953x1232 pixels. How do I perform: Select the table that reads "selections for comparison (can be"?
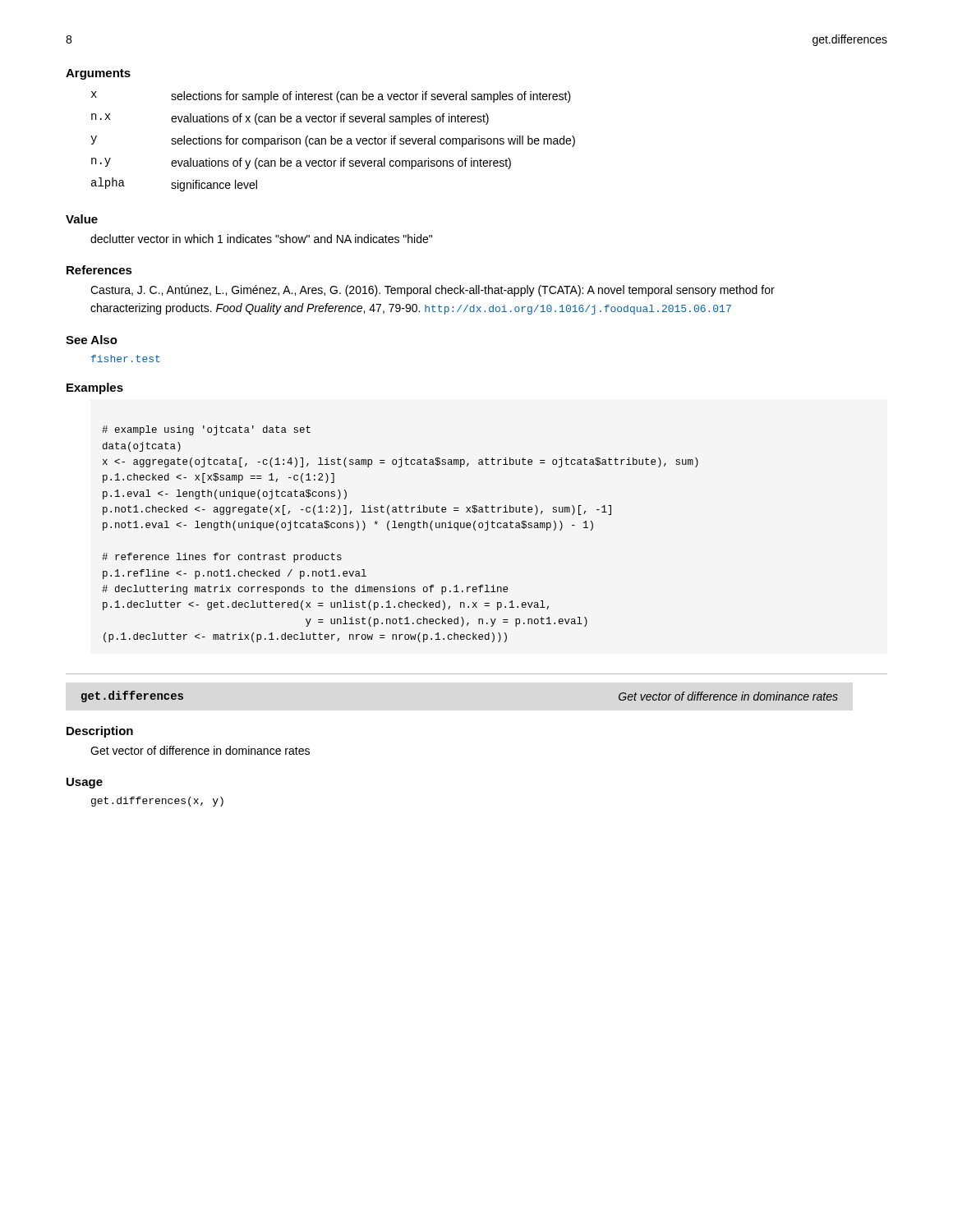click(x=489, y=142)
